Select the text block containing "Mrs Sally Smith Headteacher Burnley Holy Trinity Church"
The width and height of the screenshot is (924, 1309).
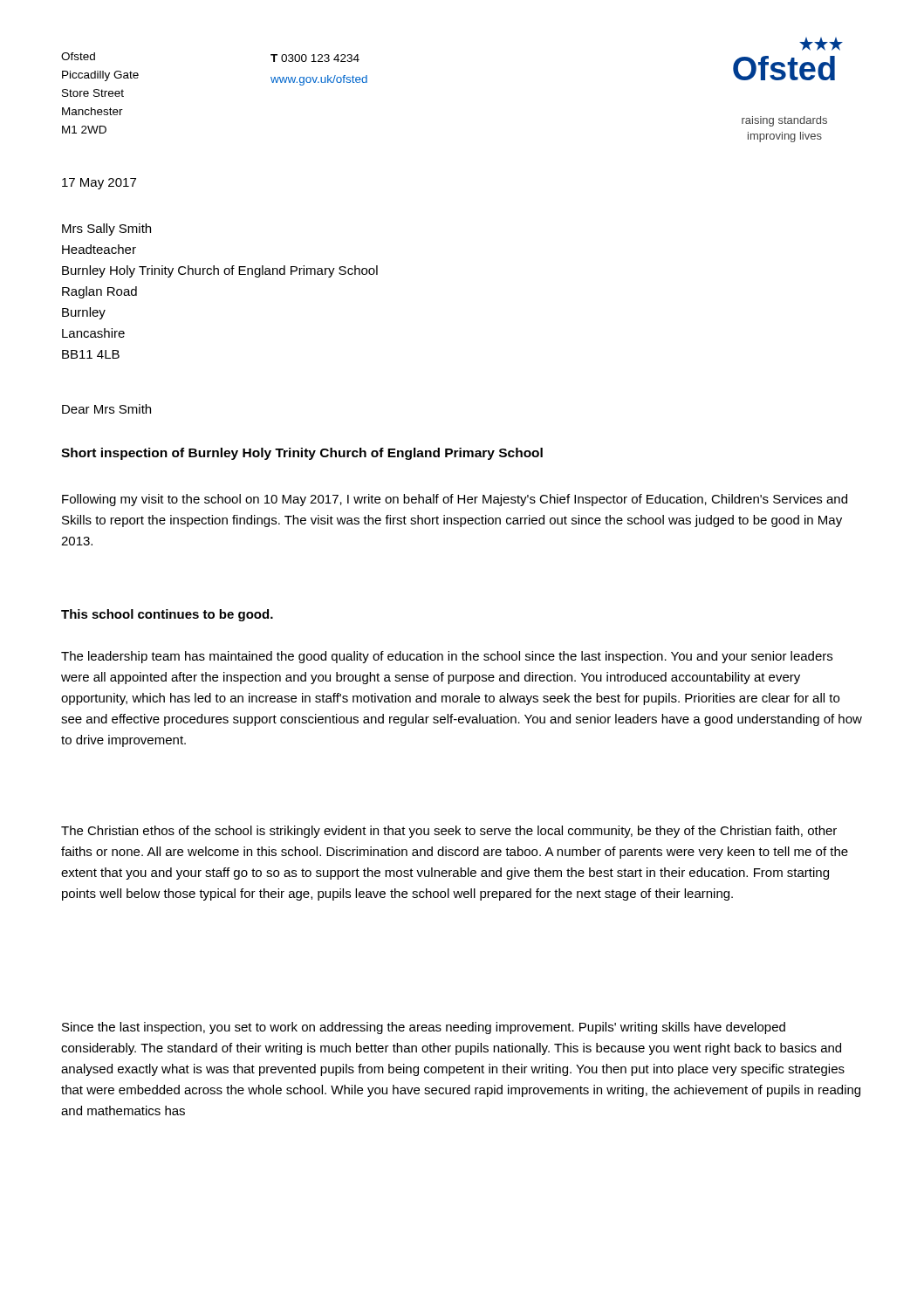(x=106, y=230)
